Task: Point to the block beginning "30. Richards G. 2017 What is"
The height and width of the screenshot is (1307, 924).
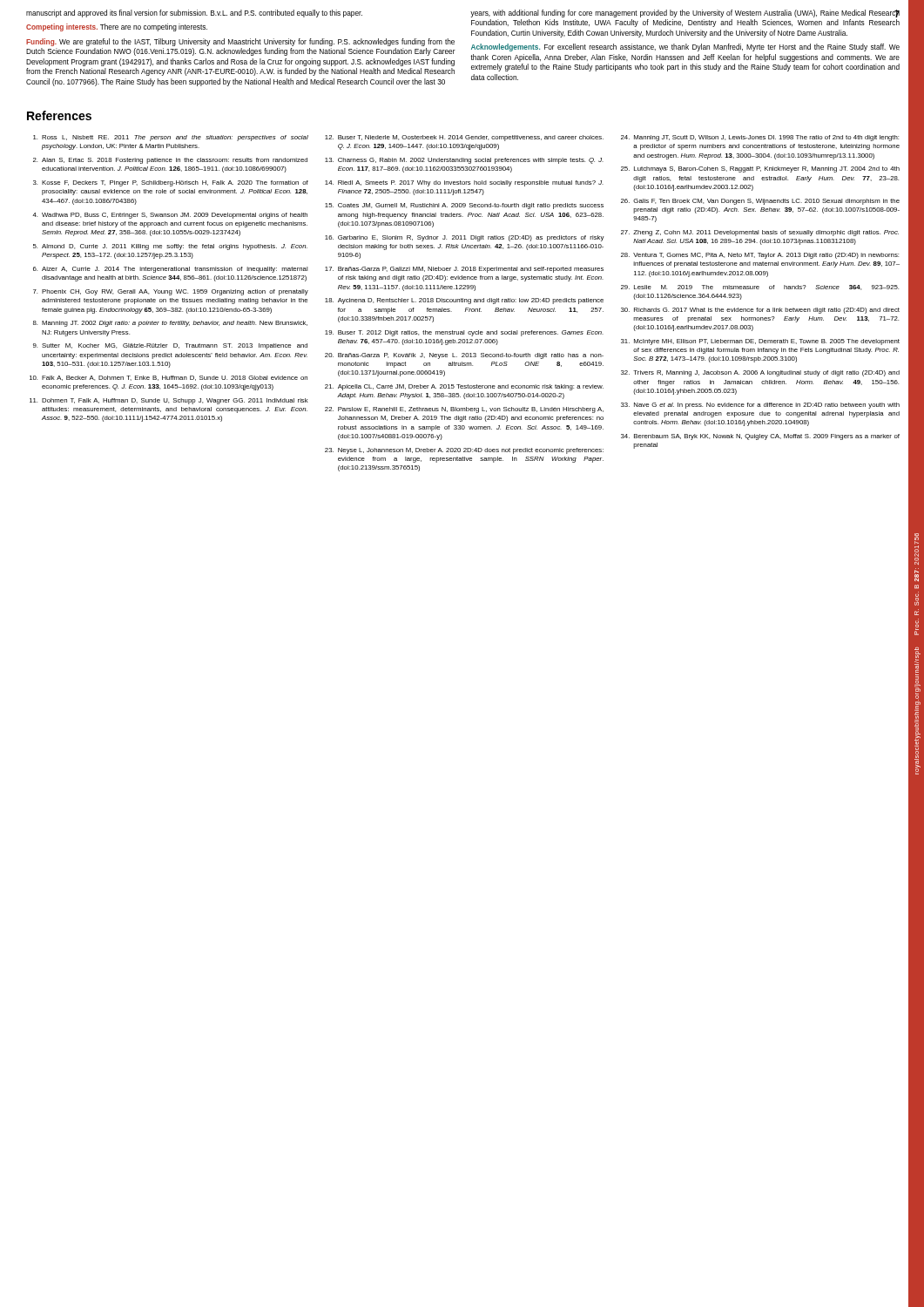Action: (x=759, y=319)
